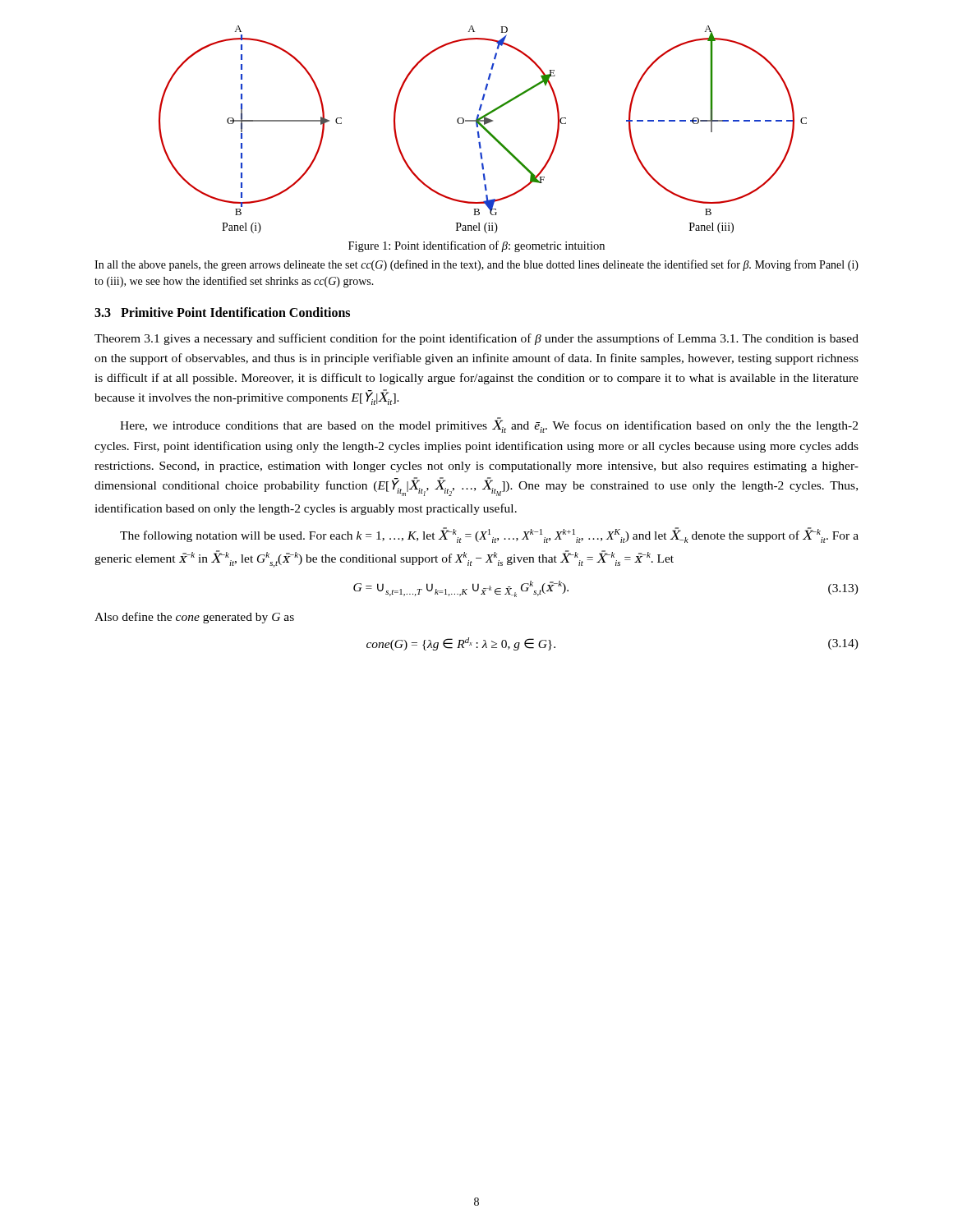Point to the caption beginning "Figure 1: Point identification"
The height and width of the screenshot is (1232, 953).
(x=476, y=246)
